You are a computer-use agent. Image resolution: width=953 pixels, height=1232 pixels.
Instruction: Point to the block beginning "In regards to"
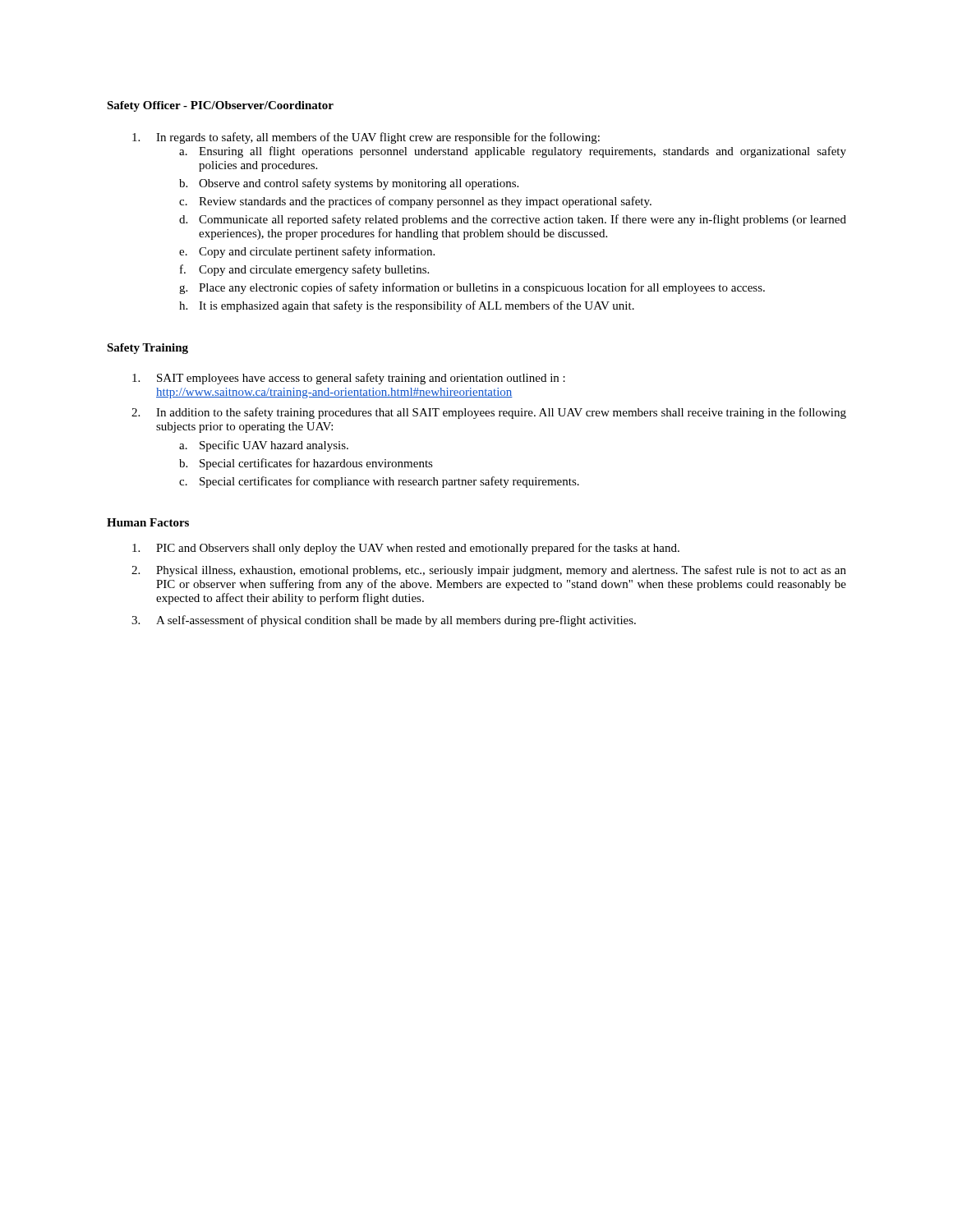489,222
